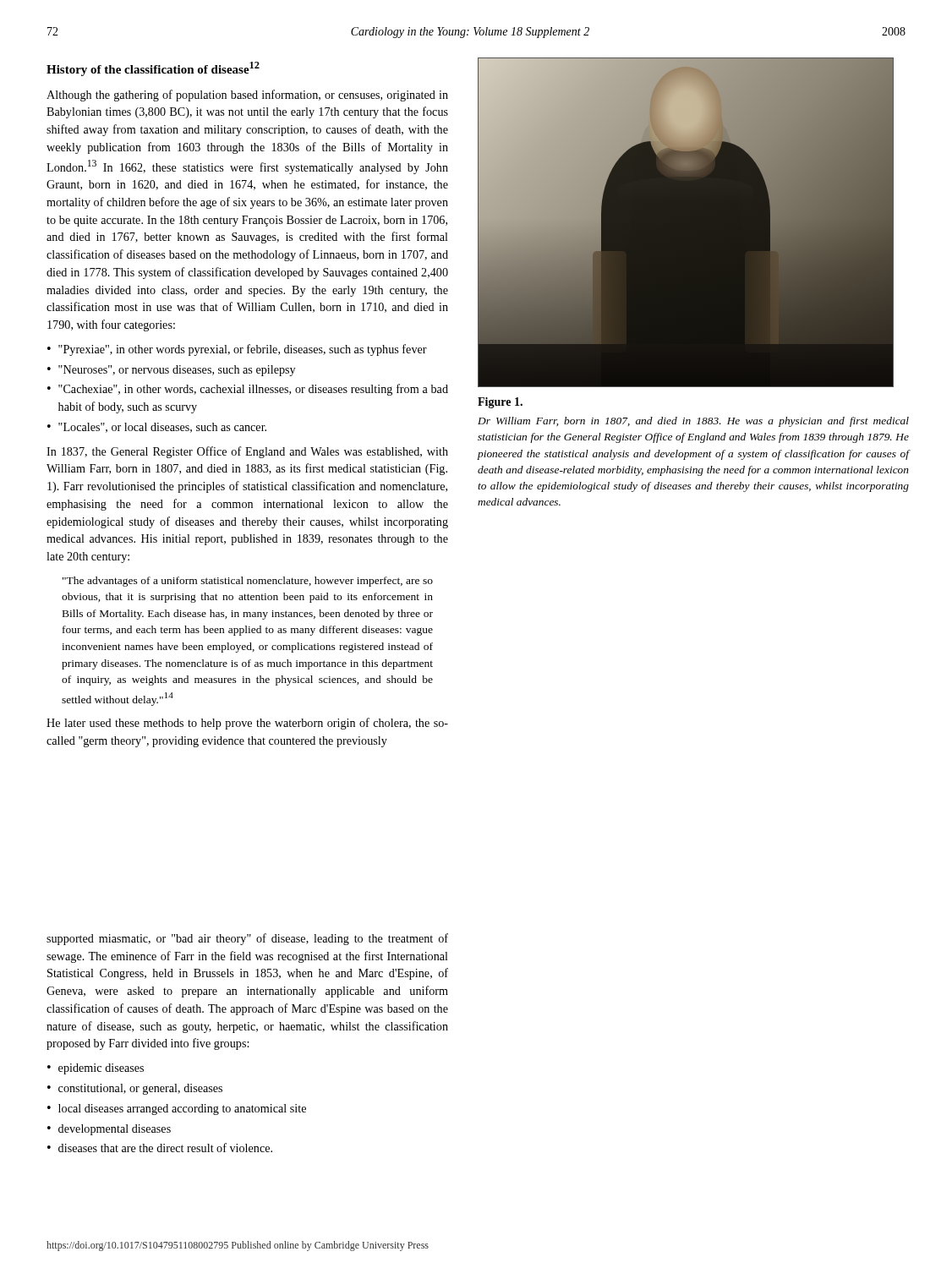Viewport: 952px width, 1268px height.
Task: Click the passage that begins "local diseases arranged according to"
Action: pyautogui.click(x=182, y=1108)
